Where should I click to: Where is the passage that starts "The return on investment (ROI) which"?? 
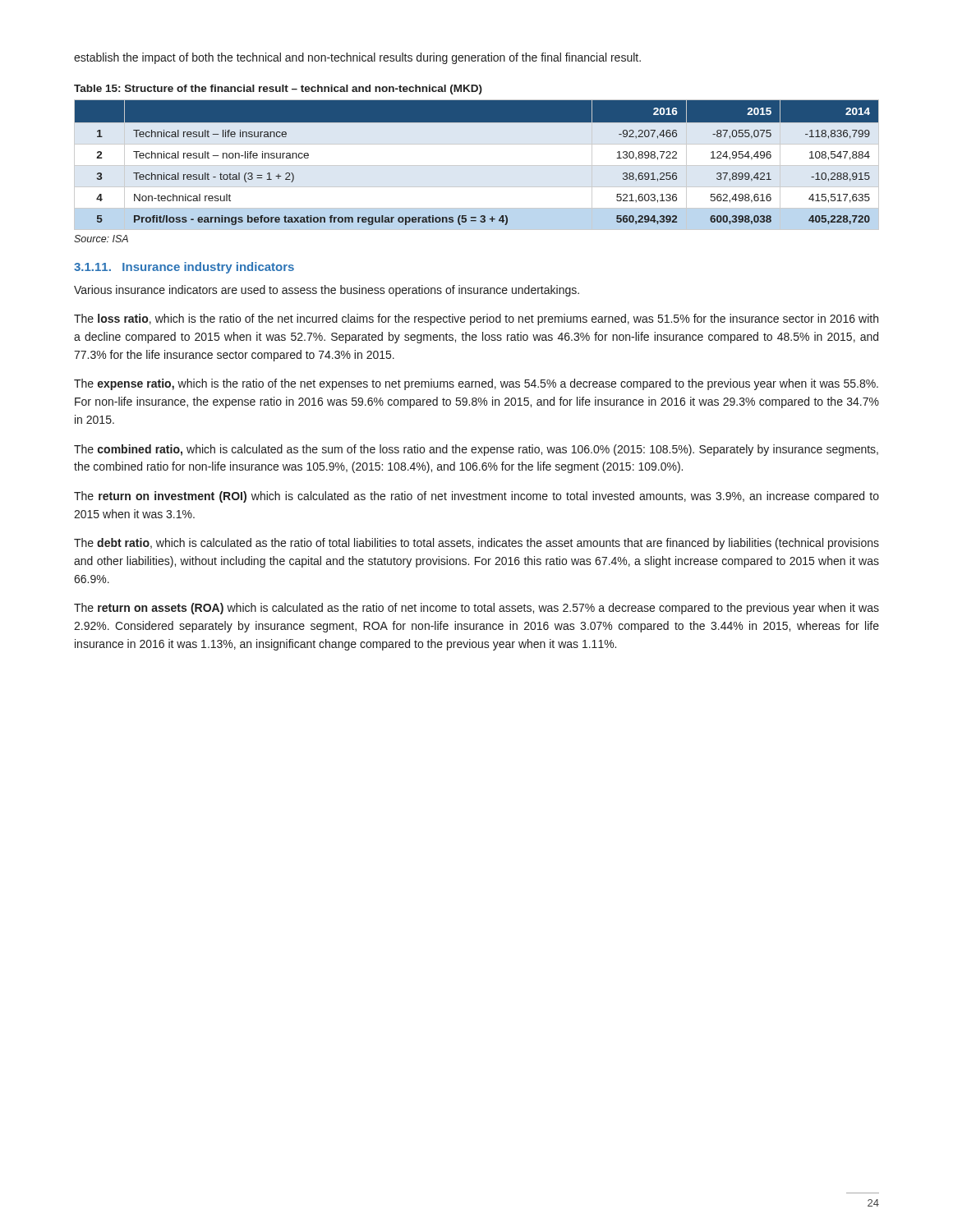click(476, 505)
